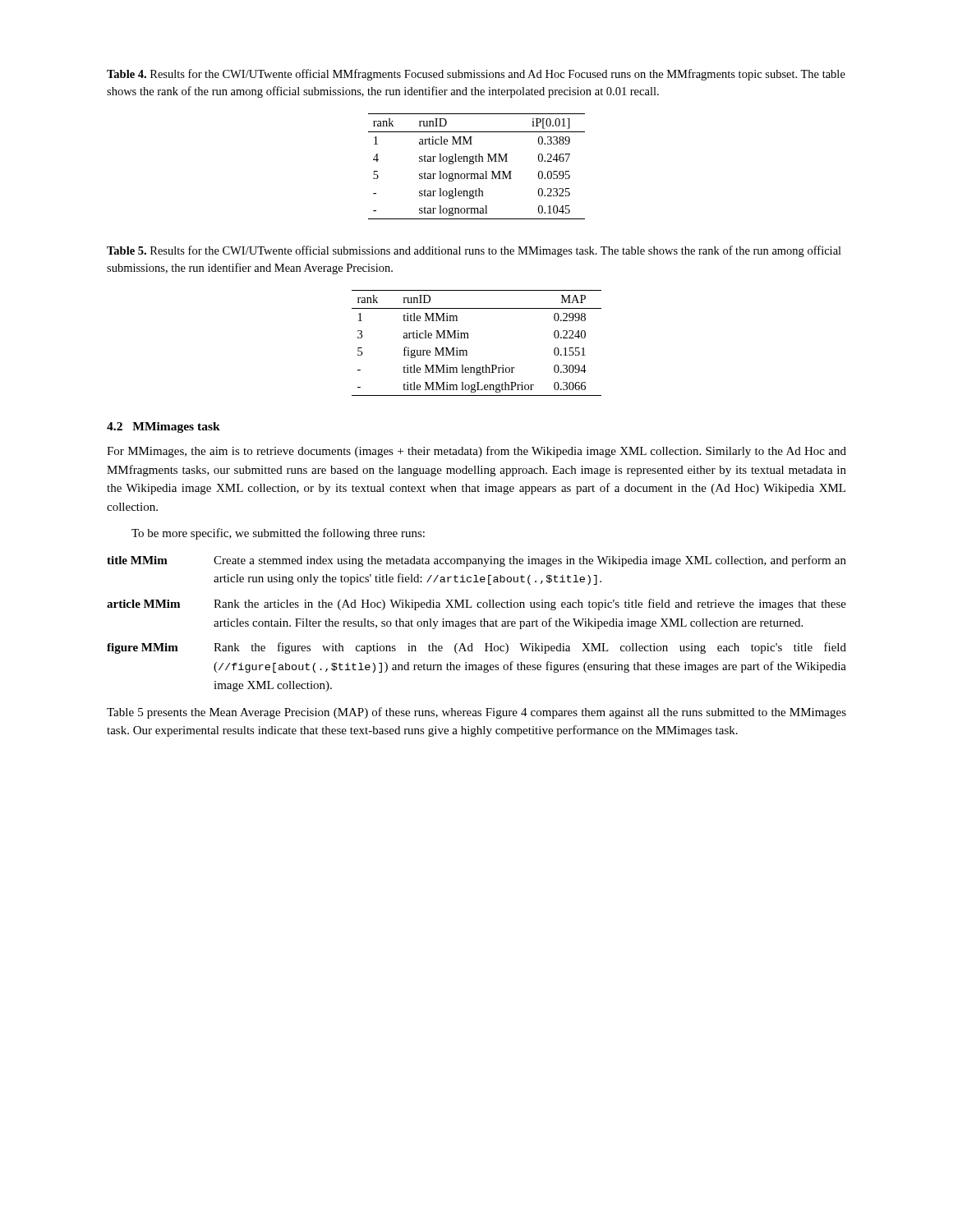Locate the list item that reads "figure MMim Rank the"
Image resolution: width=953 pixels, height=1232 pixels.
[476, 666]
